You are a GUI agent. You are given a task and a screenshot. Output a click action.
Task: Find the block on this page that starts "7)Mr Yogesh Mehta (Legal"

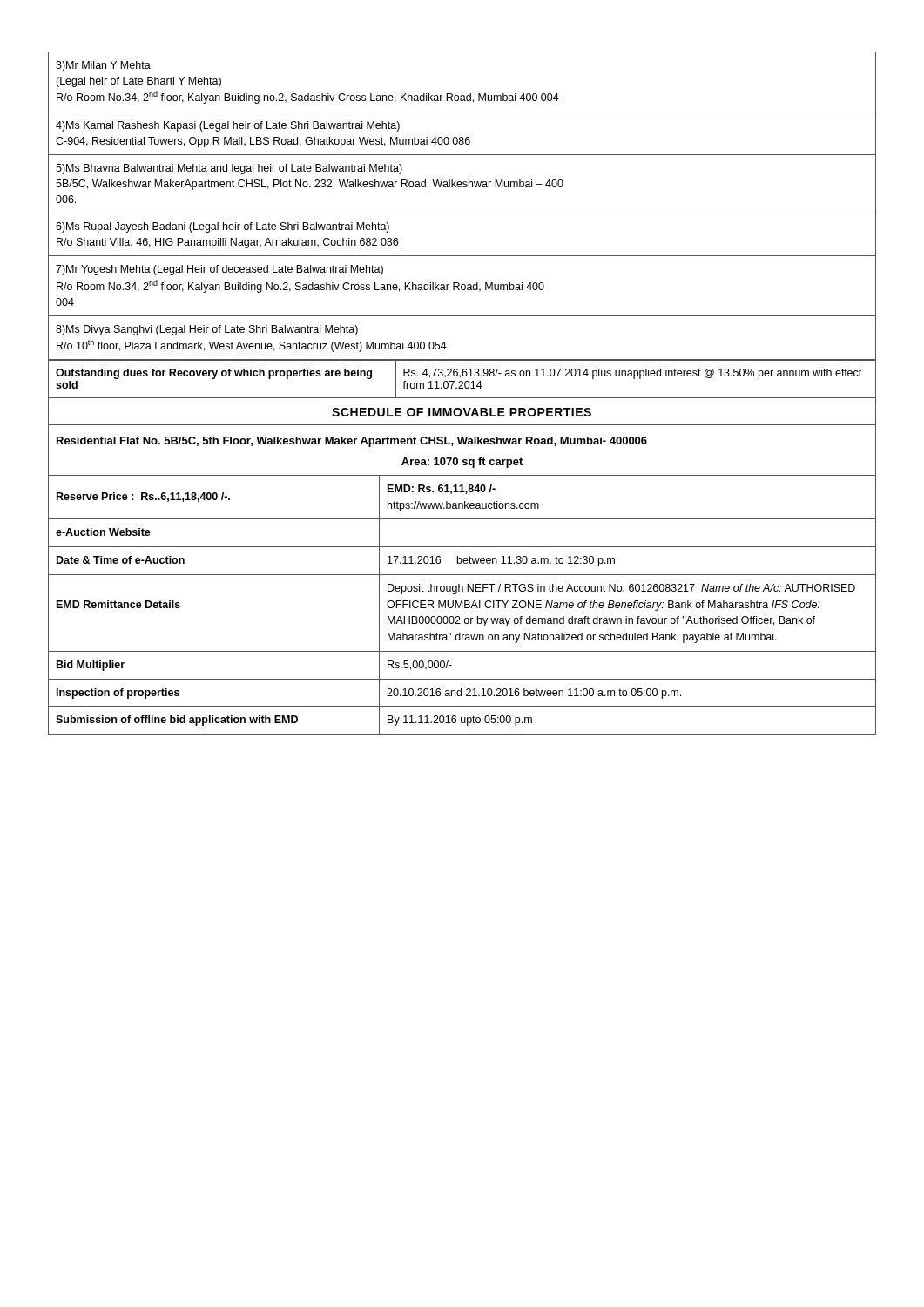coord(300,286)
